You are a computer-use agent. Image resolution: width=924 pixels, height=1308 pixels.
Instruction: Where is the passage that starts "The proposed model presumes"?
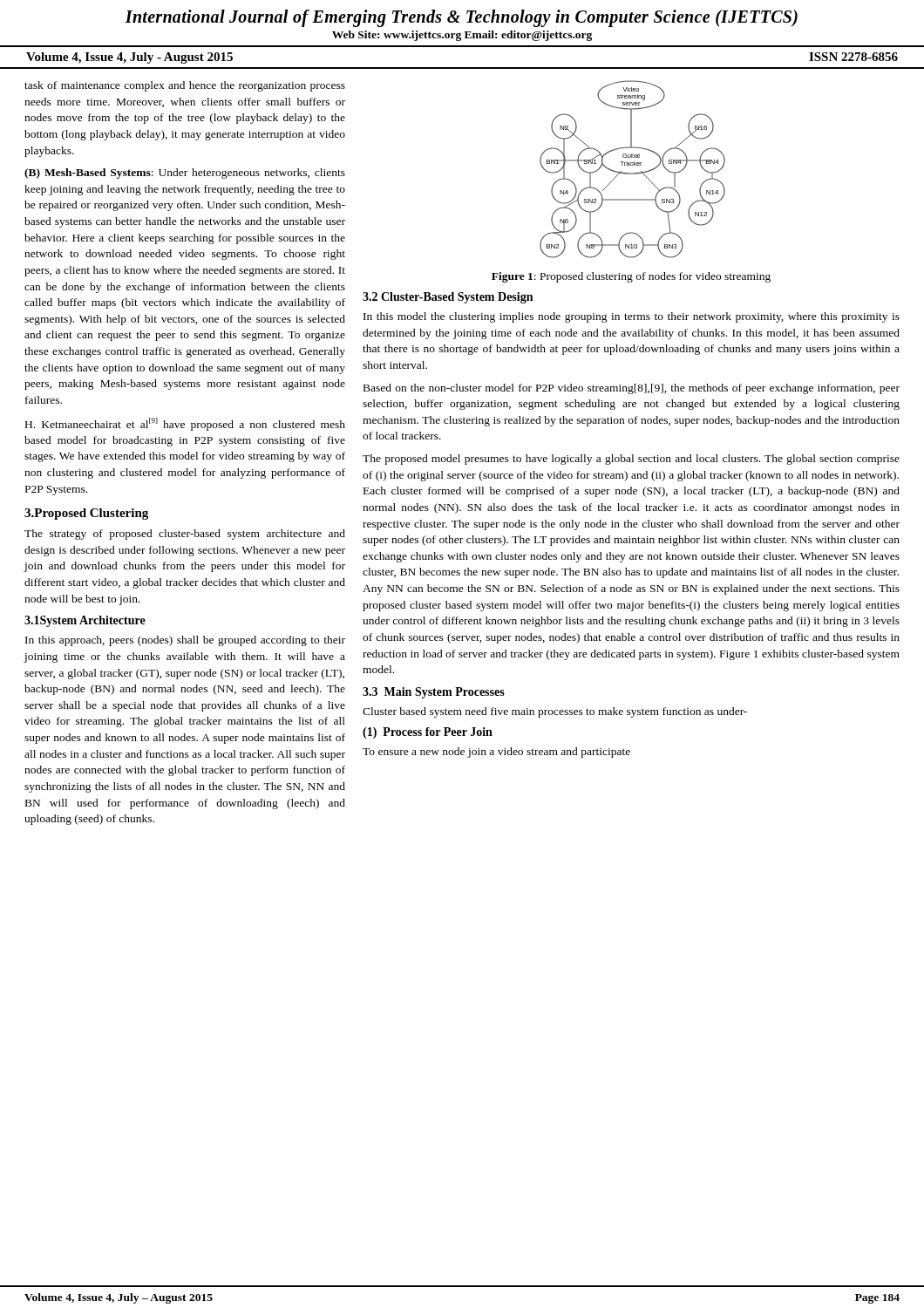pos(631,565)
